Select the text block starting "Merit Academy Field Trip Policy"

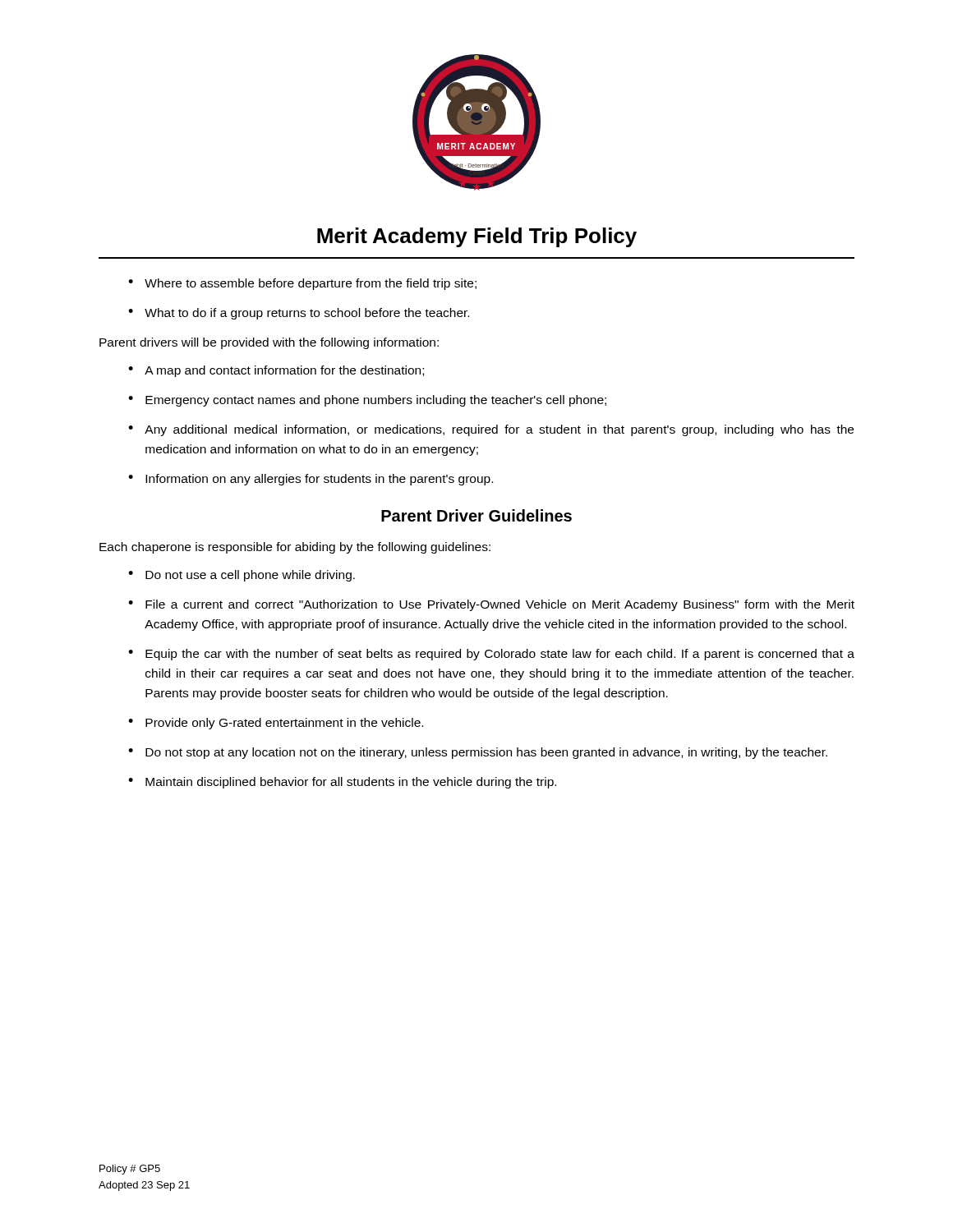click(x=476, y=236)
